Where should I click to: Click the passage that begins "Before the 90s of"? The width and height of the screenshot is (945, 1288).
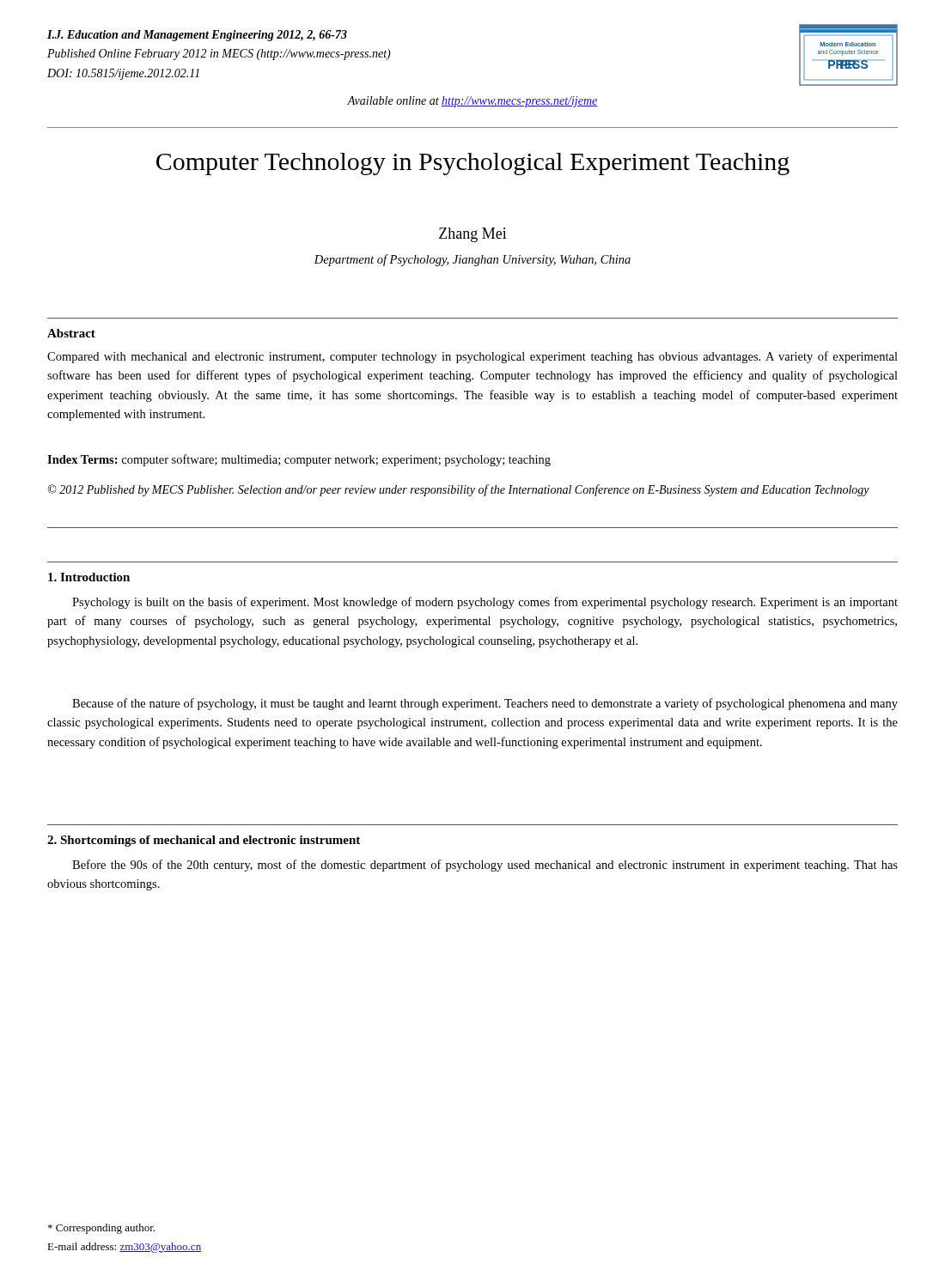472,875
